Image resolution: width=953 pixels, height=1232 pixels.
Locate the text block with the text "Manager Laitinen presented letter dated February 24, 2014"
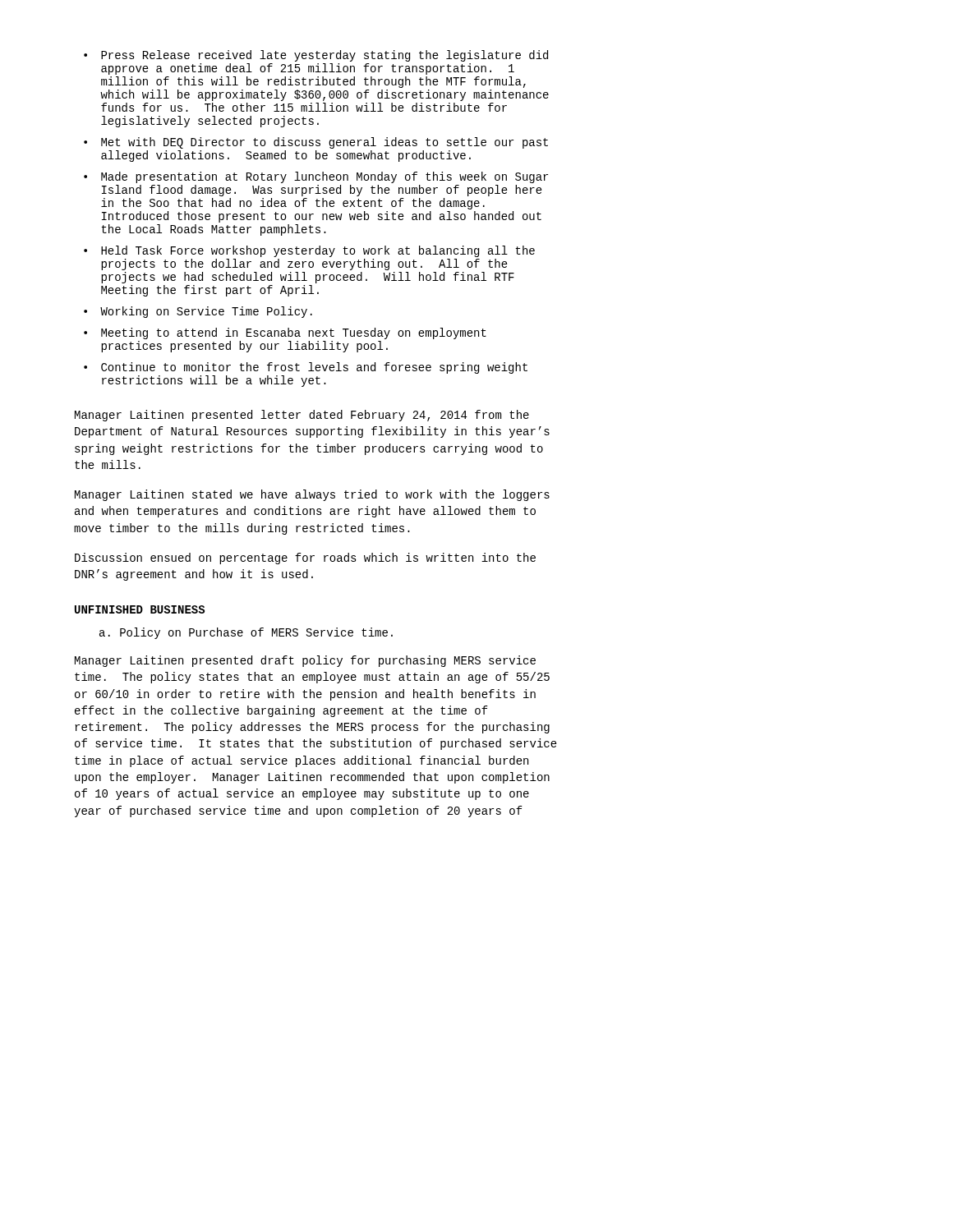(x=312, y=441)
